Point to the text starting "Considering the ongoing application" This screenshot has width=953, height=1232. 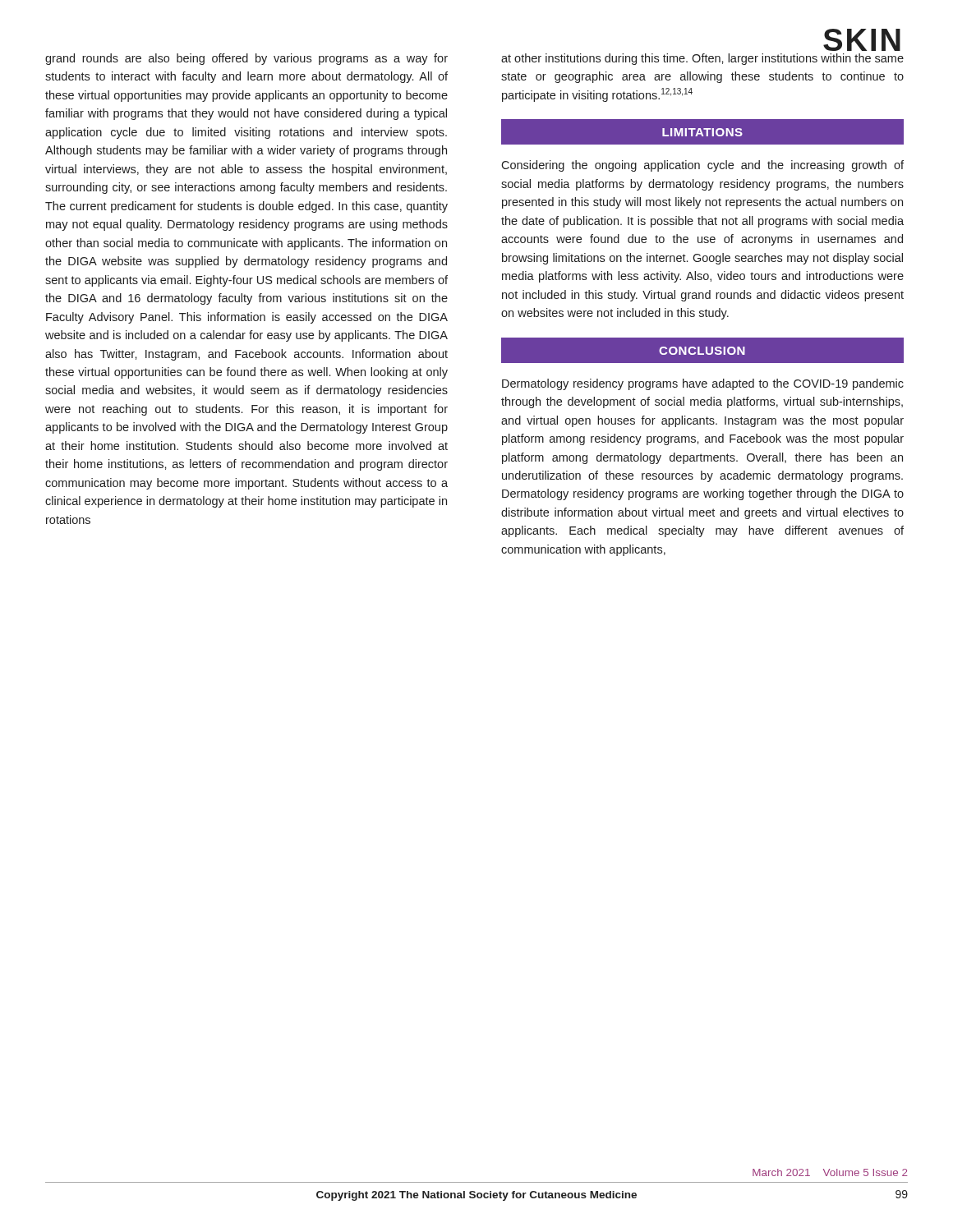tap(702, 239)
